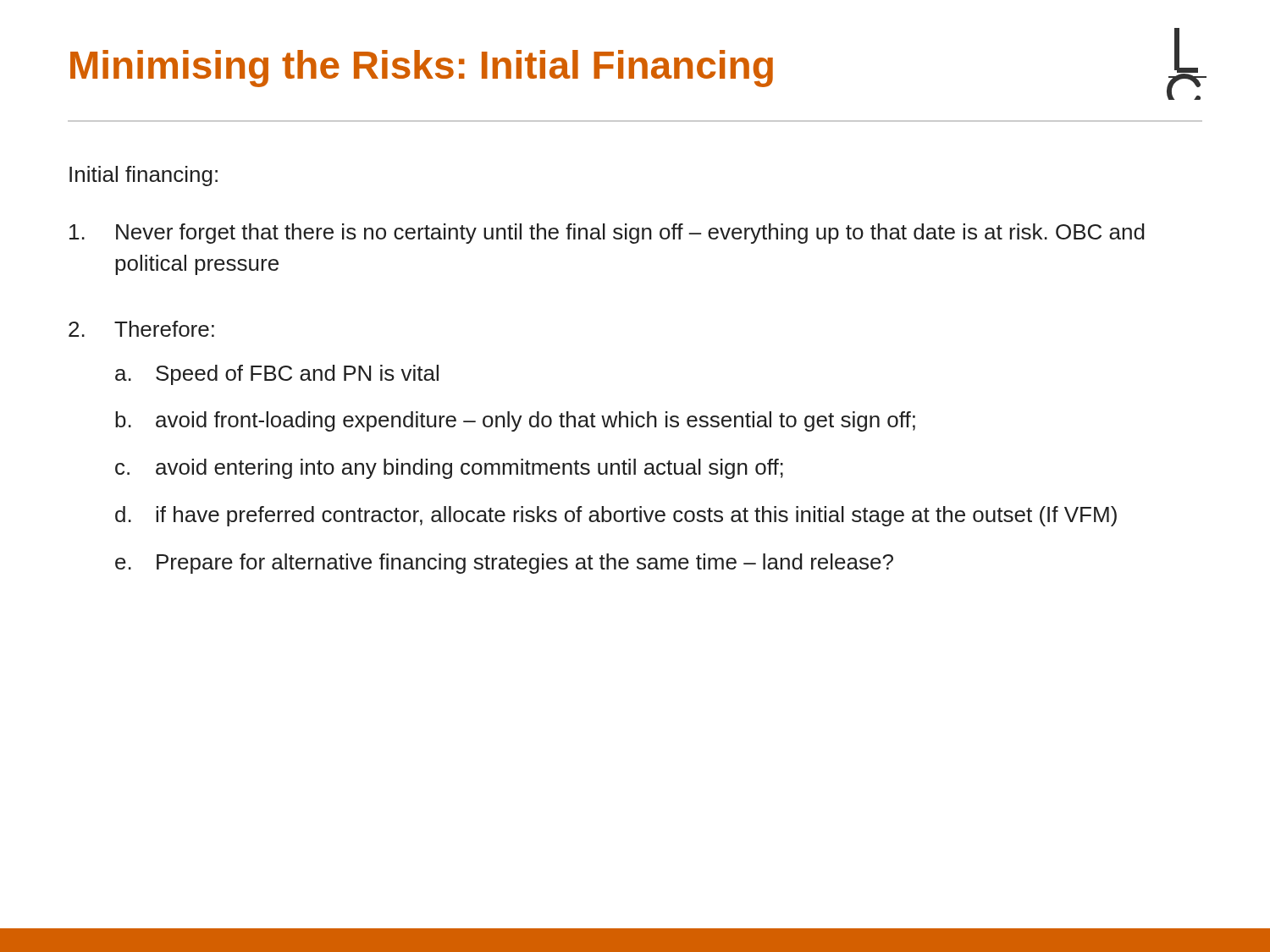This screenshot has width=1270, height=952.
Task: Navigate to the element starting "Never forget that there is no certainty until"
Action: (635, 248)
